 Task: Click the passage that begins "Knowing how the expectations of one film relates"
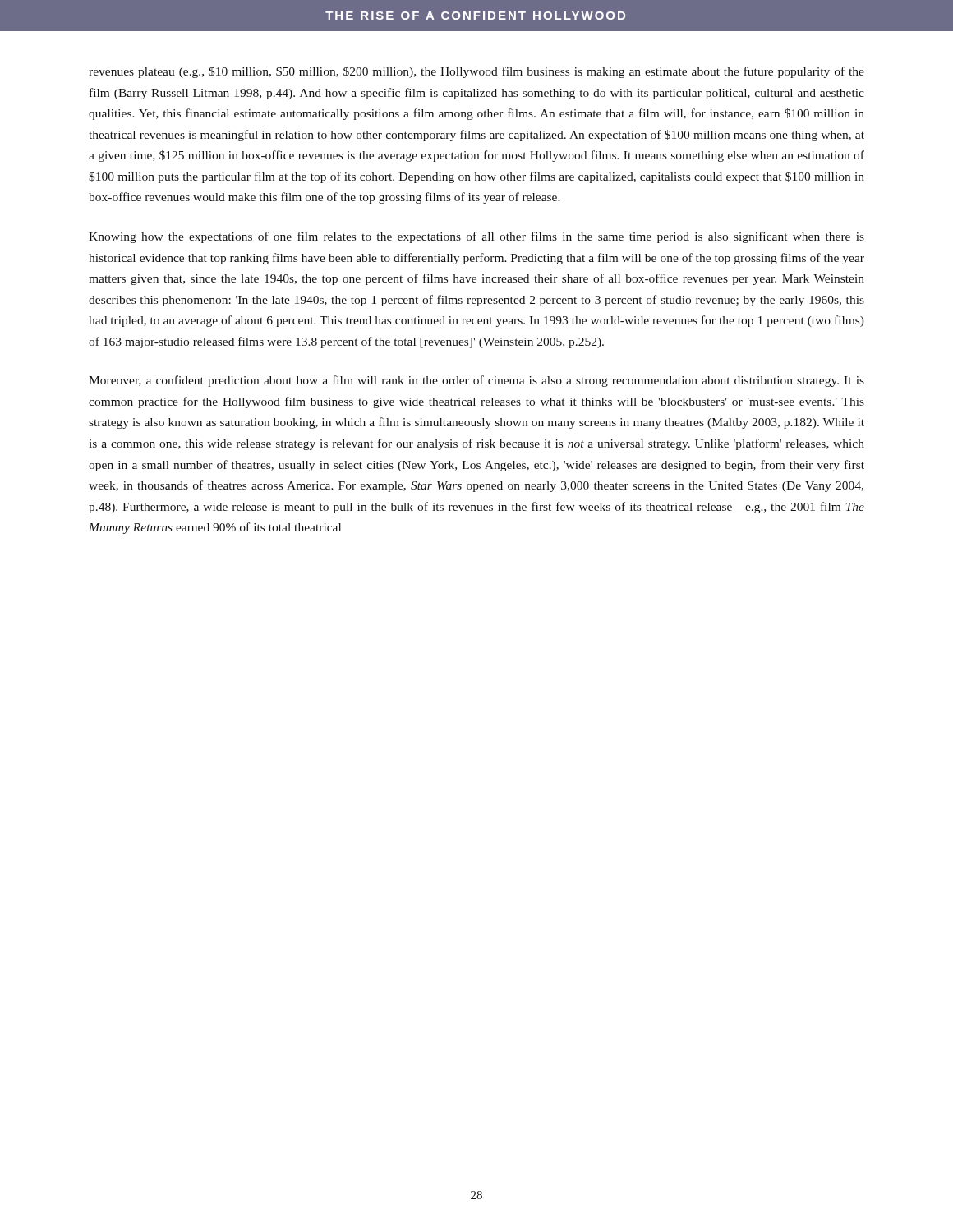click(476, 289)
